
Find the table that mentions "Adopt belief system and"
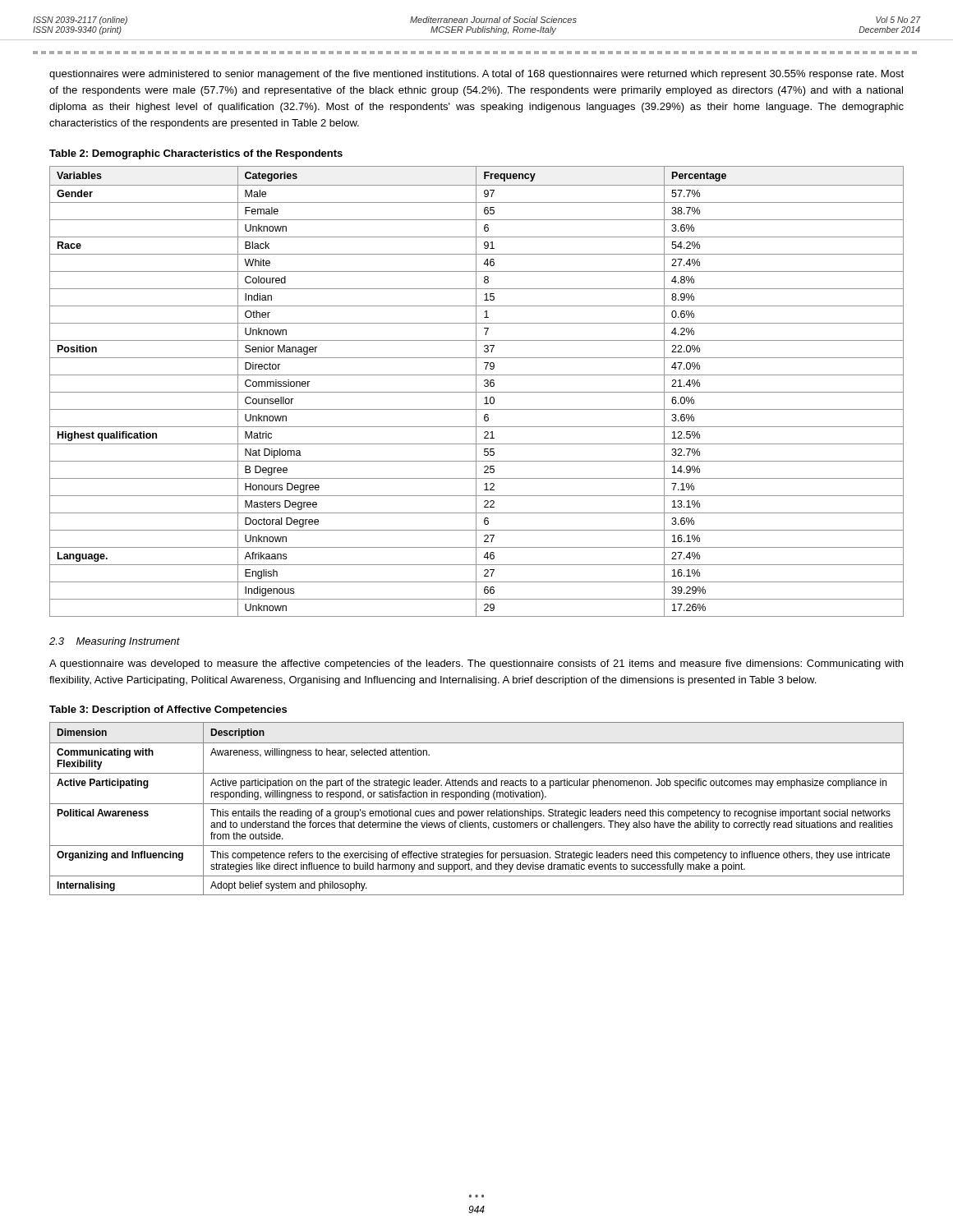point(476,808)
